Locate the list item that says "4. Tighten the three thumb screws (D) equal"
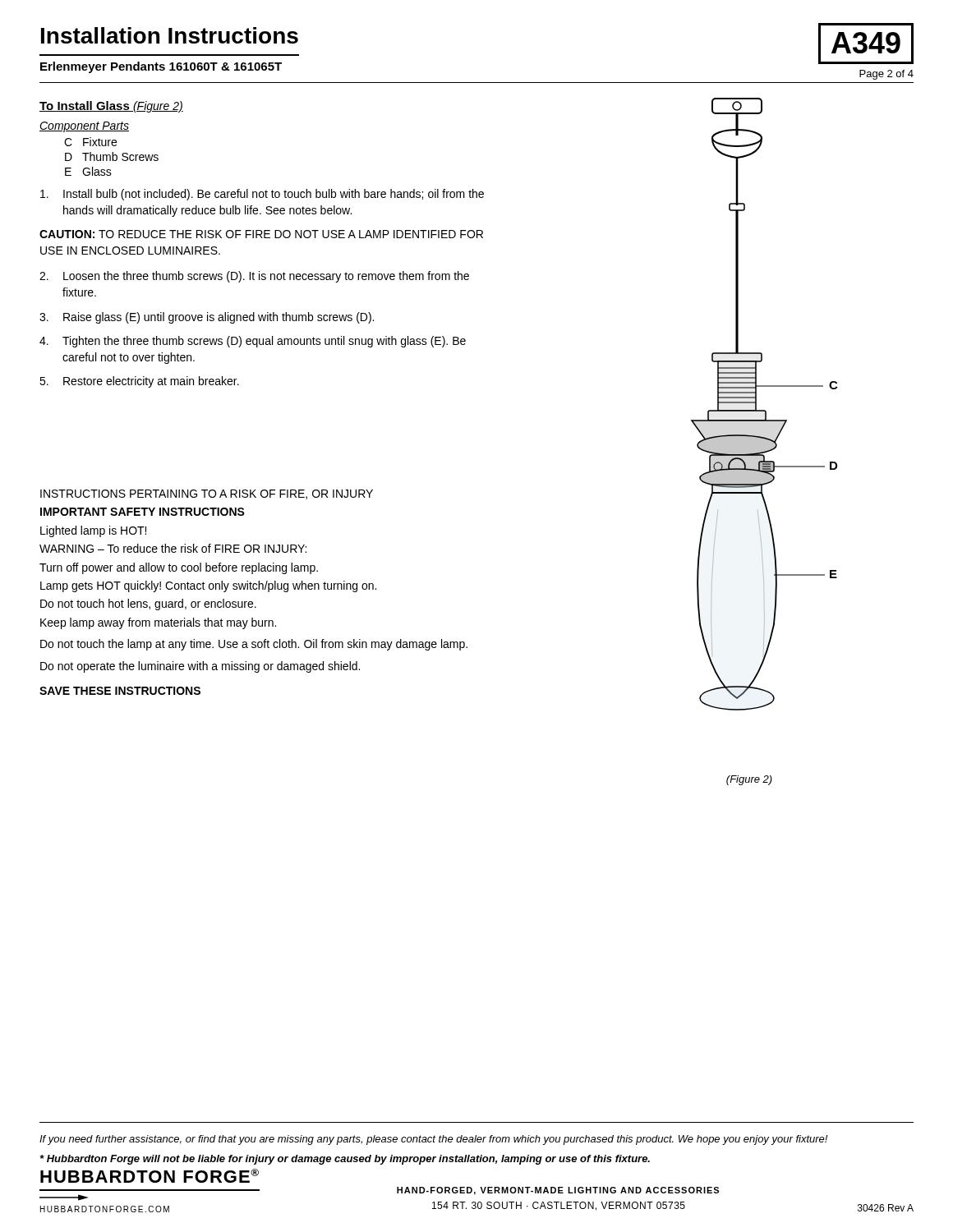Viewport: 953px width, 1232px height. coord(269,350)
